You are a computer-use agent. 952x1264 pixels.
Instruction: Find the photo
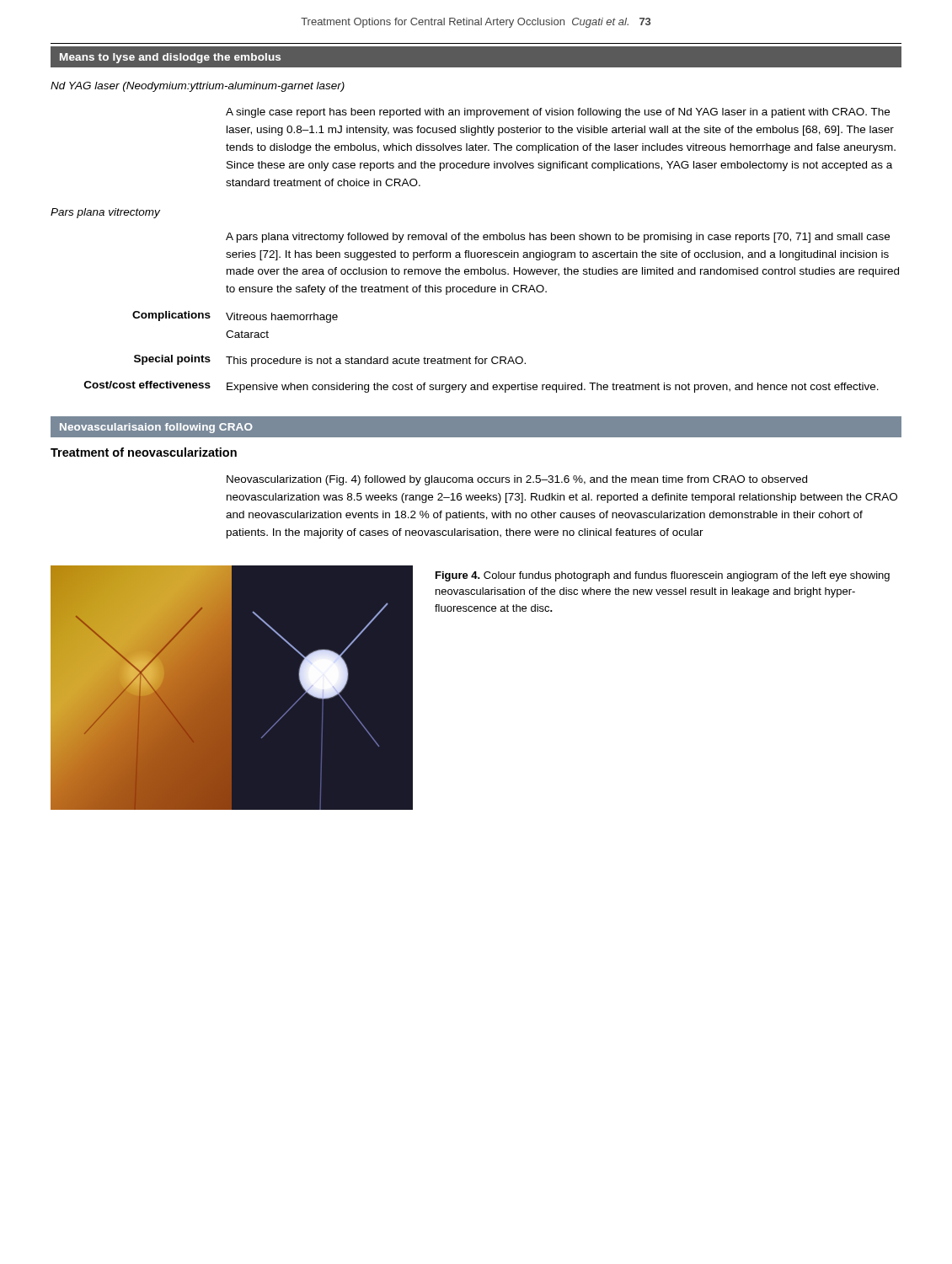pyautogui.click(x=232, y=687)
